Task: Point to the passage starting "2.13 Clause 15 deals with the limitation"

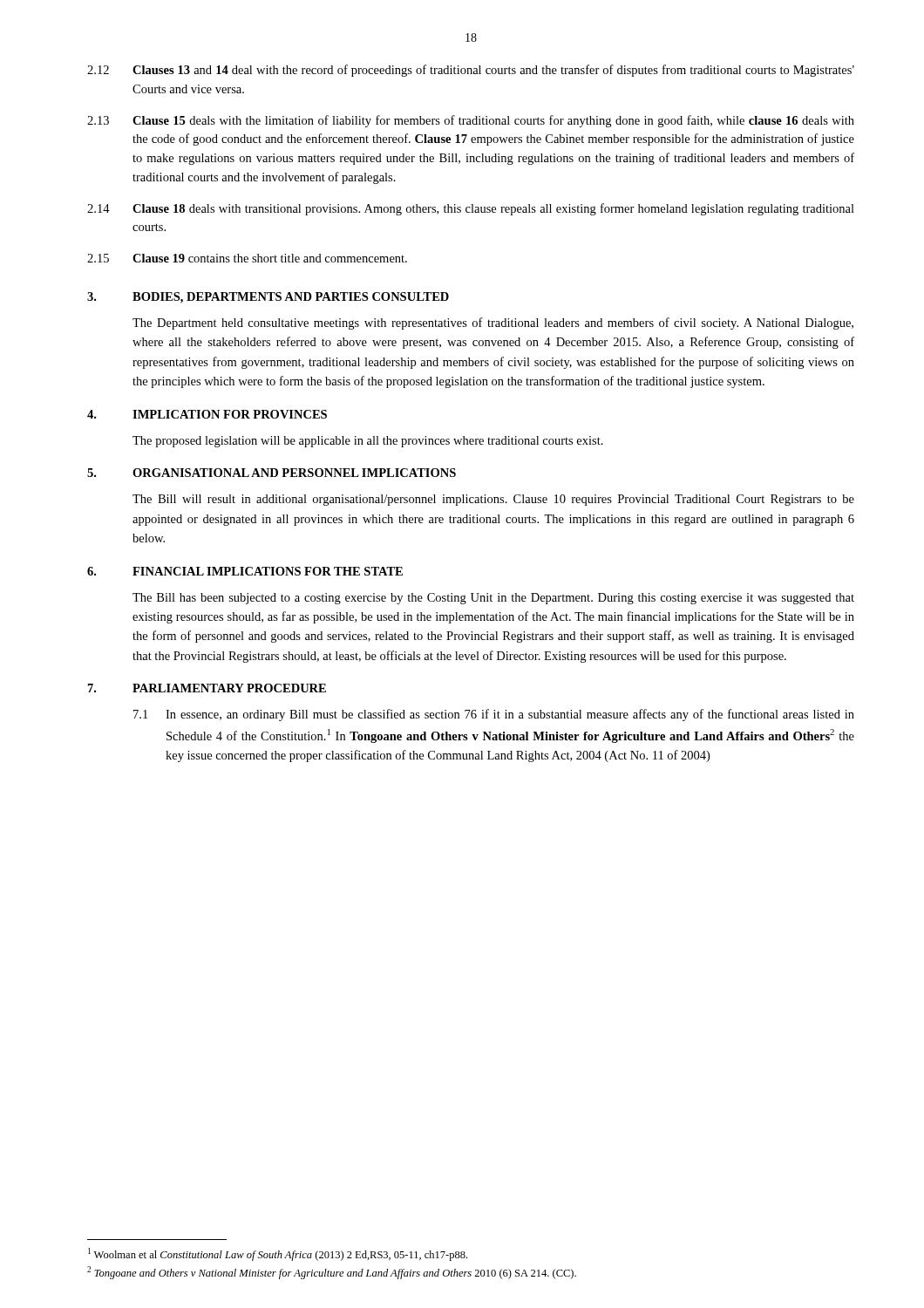Action: click(x=471, y=149)
